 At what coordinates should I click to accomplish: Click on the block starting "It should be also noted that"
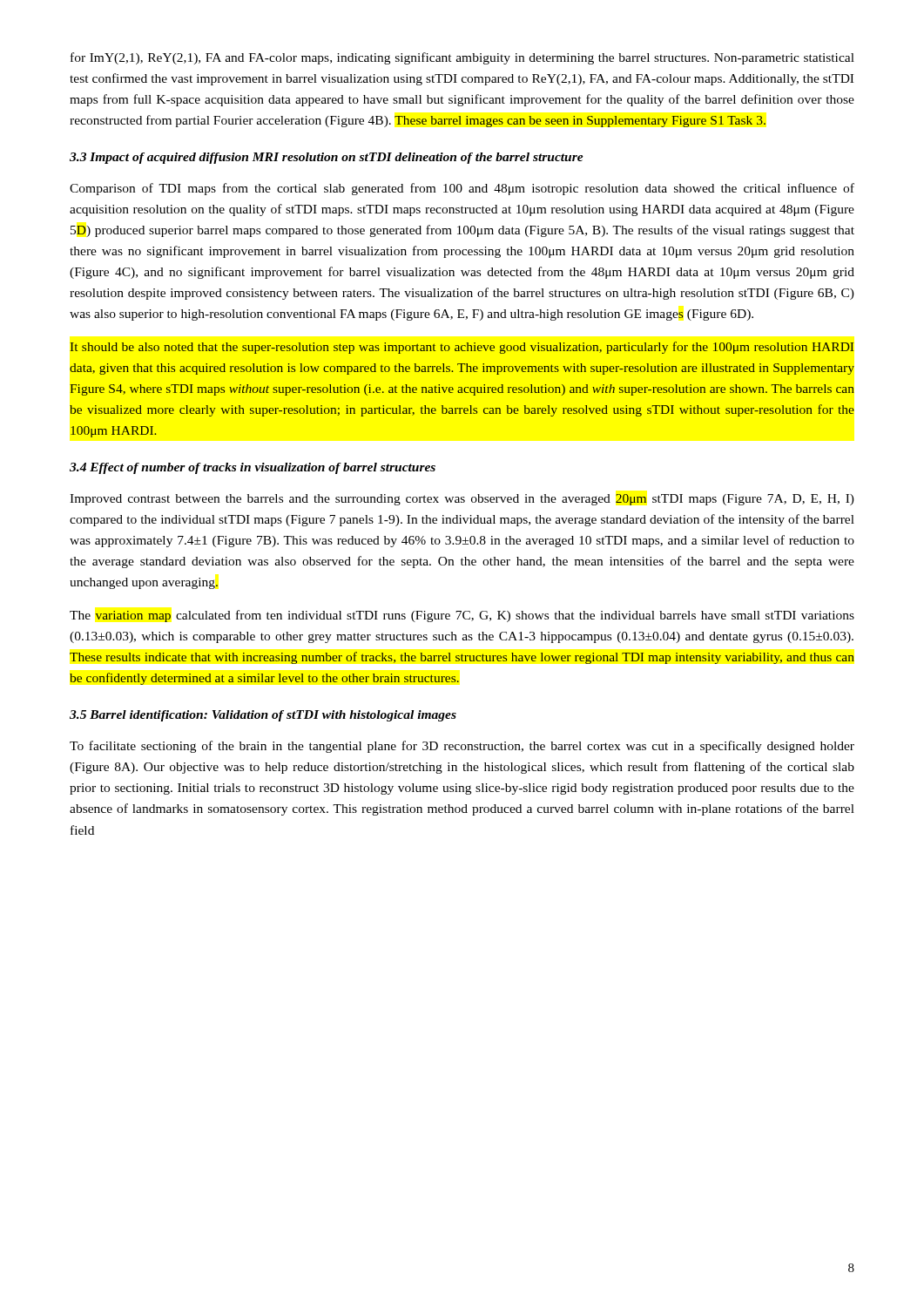(x=462, y=388)
